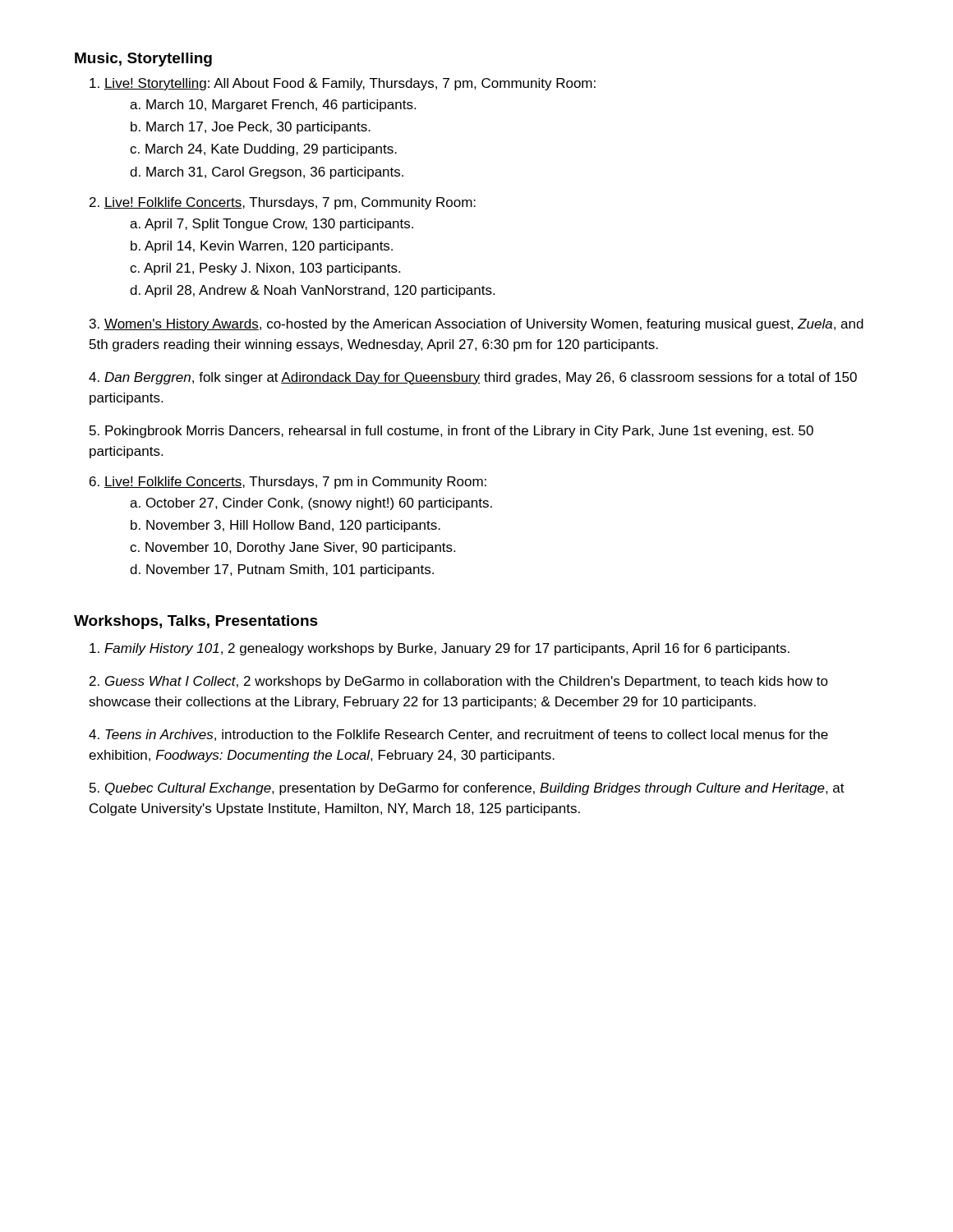
Task: Point to the block beginning "5. Quebec Cultural Exchange, presentation"
Action: (x=466, y=798)
